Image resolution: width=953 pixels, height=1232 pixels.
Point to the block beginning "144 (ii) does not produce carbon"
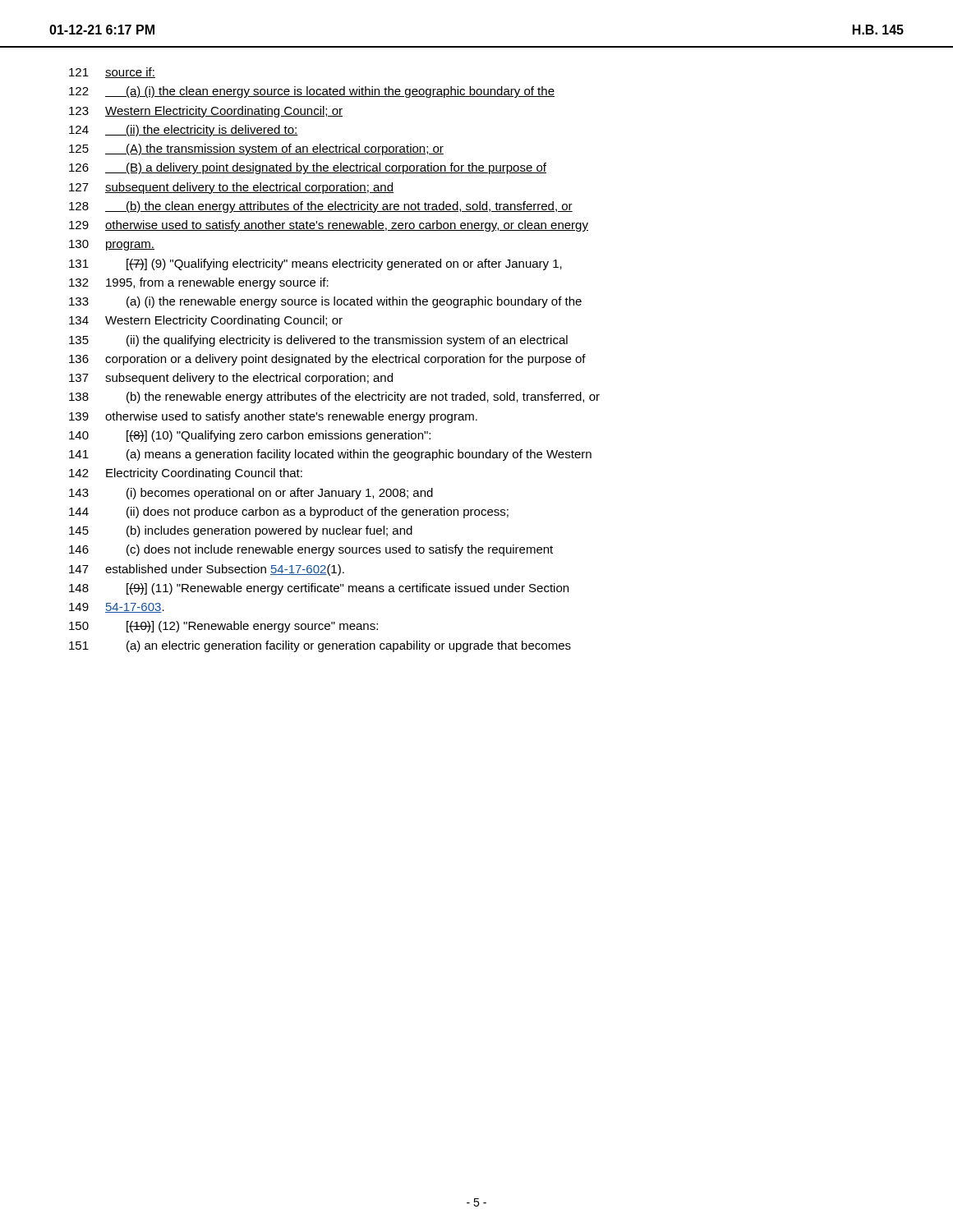click(x=476, y=511)
